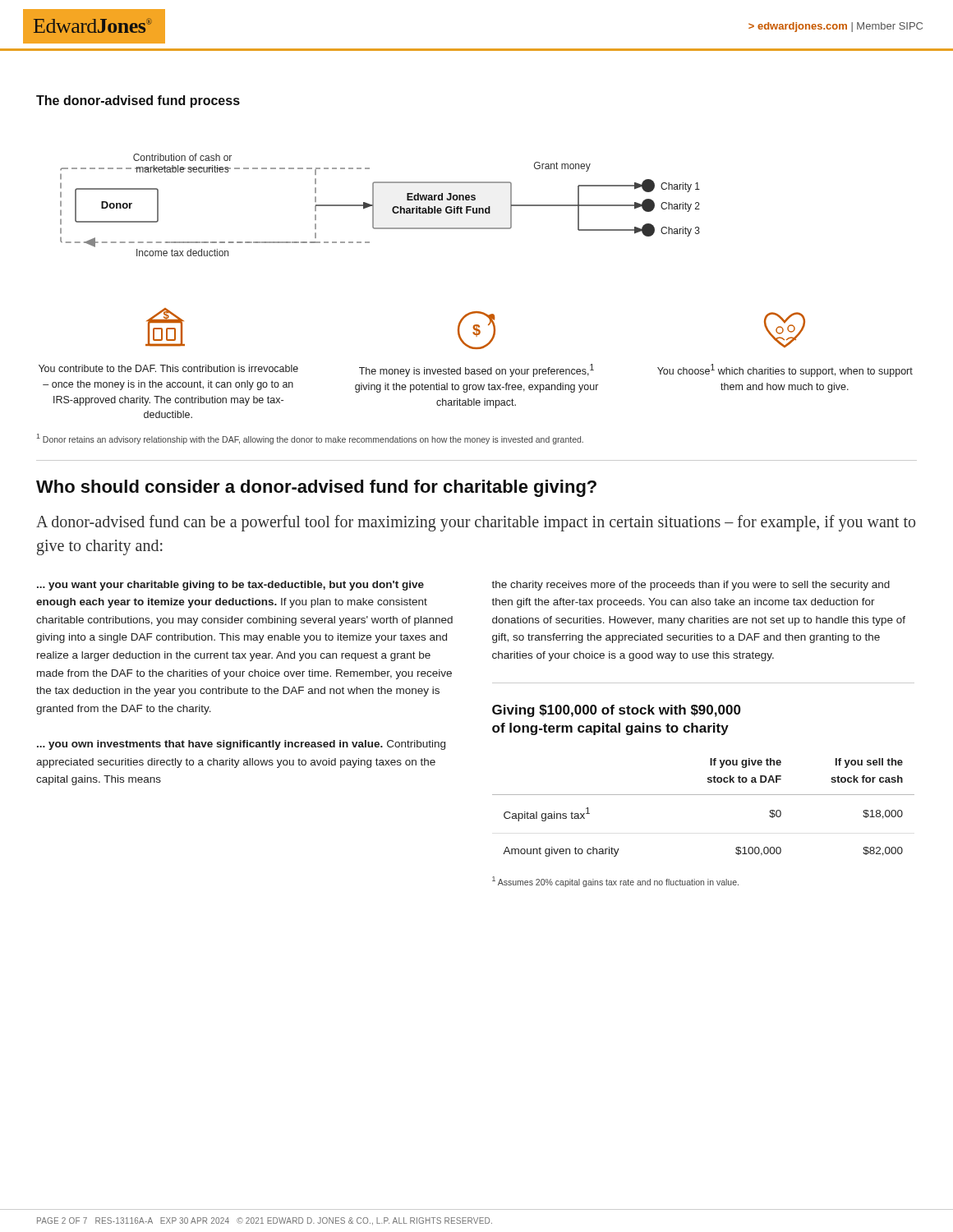Locate the block of text that opens with "1 Assumes 20% capital gains tax rate"
Image resolution: width=953 pixels, height=1232 pixels.
tap(616, 881)
